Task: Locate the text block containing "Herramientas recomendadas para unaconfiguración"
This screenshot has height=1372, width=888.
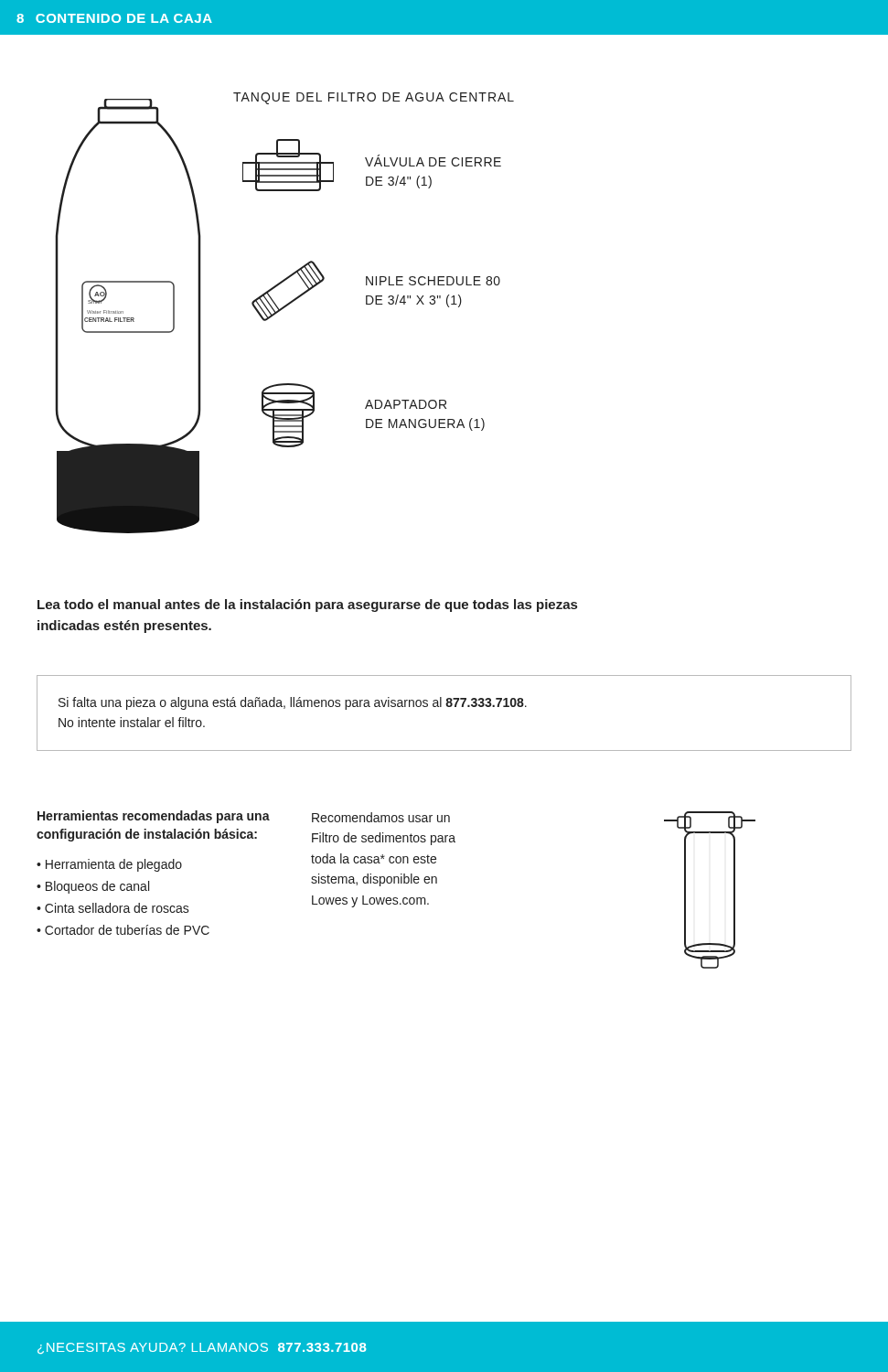Action: (x=153, y=825)
